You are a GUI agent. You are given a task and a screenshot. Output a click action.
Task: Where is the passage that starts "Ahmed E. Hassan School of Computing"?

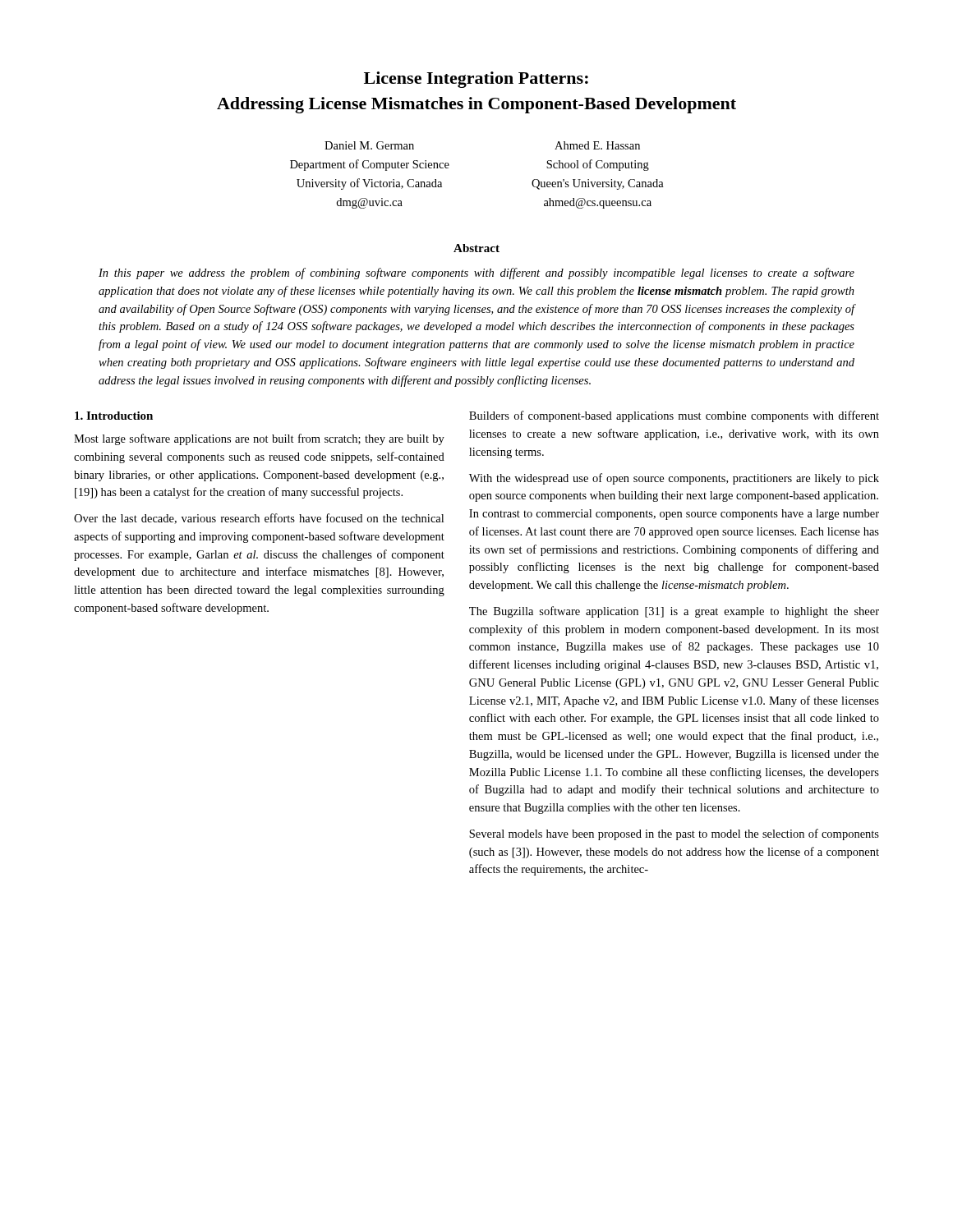coord(597,174)
